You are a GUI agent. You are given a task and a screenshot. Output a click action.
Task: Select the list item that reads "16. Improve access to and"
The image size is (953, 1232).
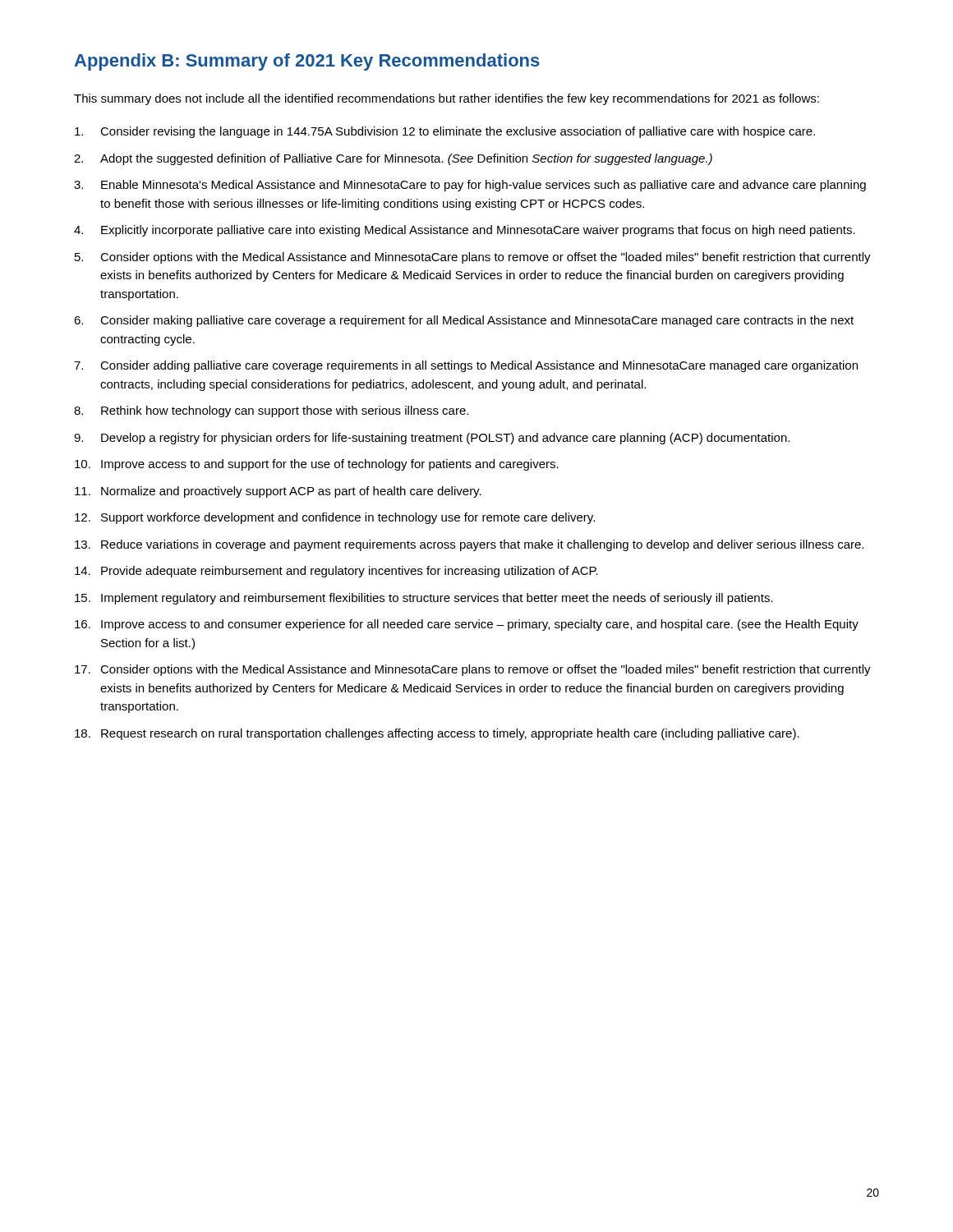point(476,634)
